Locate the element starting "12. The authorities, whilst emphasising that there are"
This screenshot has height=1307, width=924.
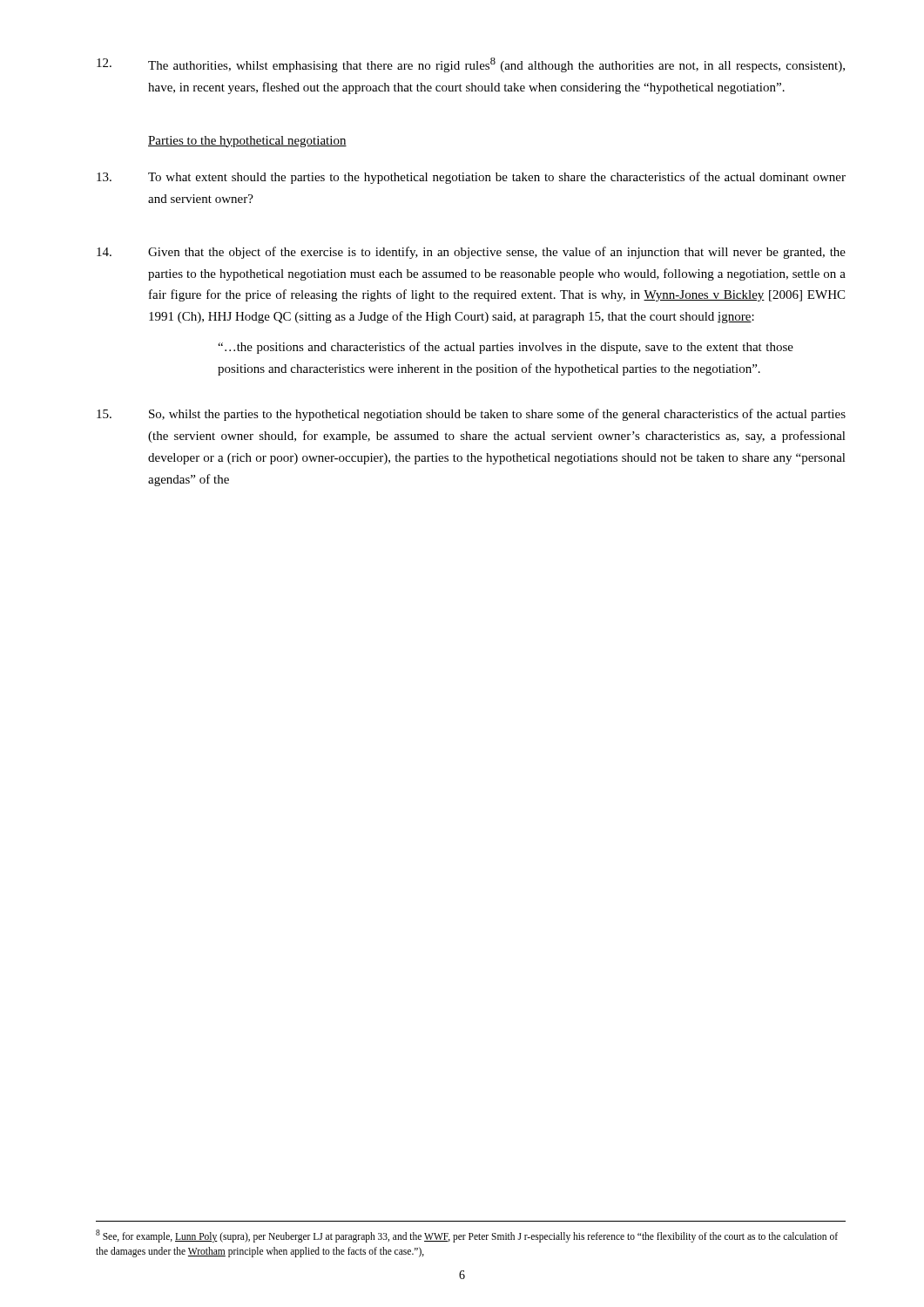pos(471,75)
